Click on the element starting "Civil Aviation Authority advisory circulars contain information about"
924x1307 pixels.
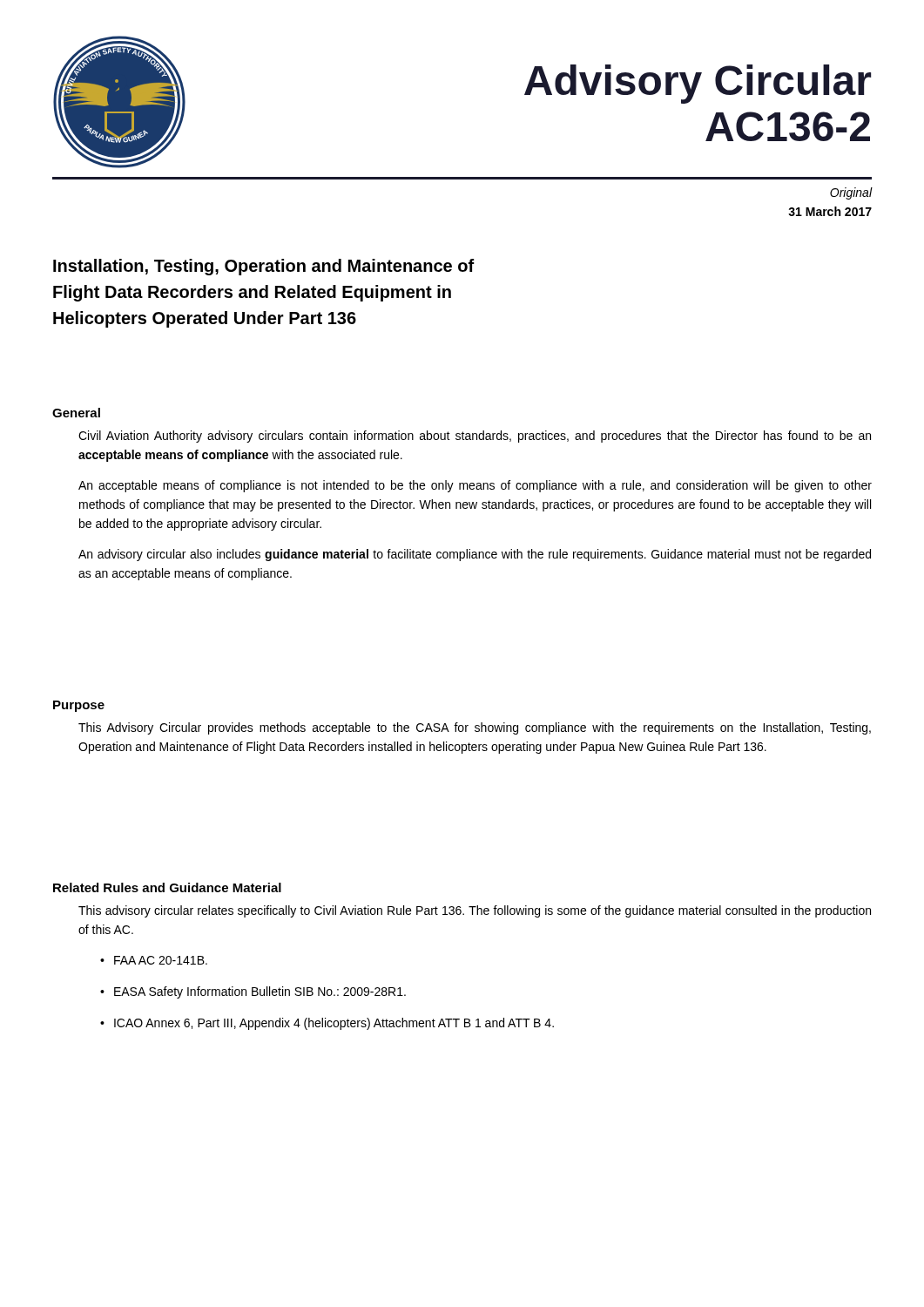click(x=475, y=445)
